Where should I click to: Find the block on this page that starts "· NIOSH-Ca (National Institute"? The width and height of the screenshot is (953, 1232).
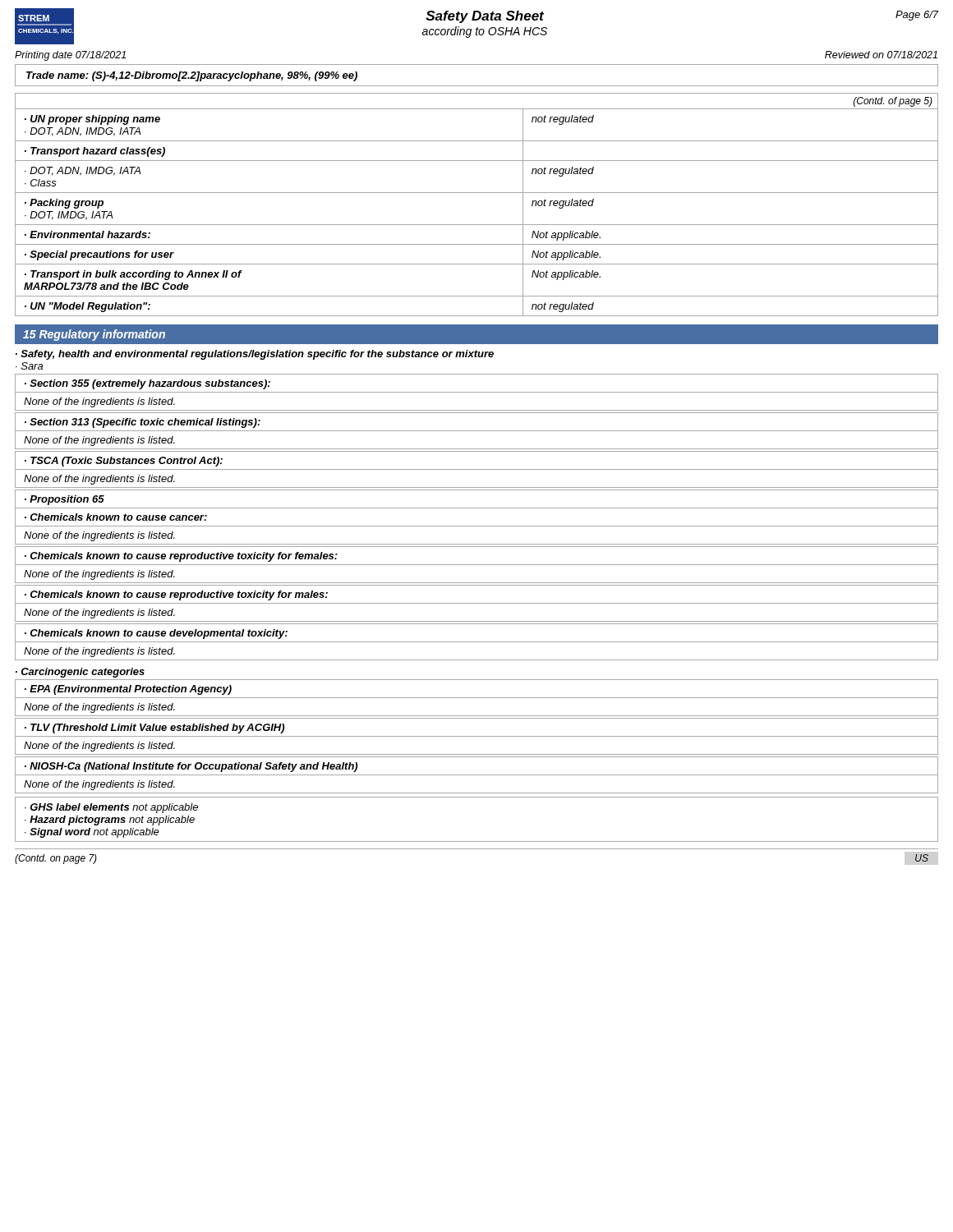tap(476, 775)
